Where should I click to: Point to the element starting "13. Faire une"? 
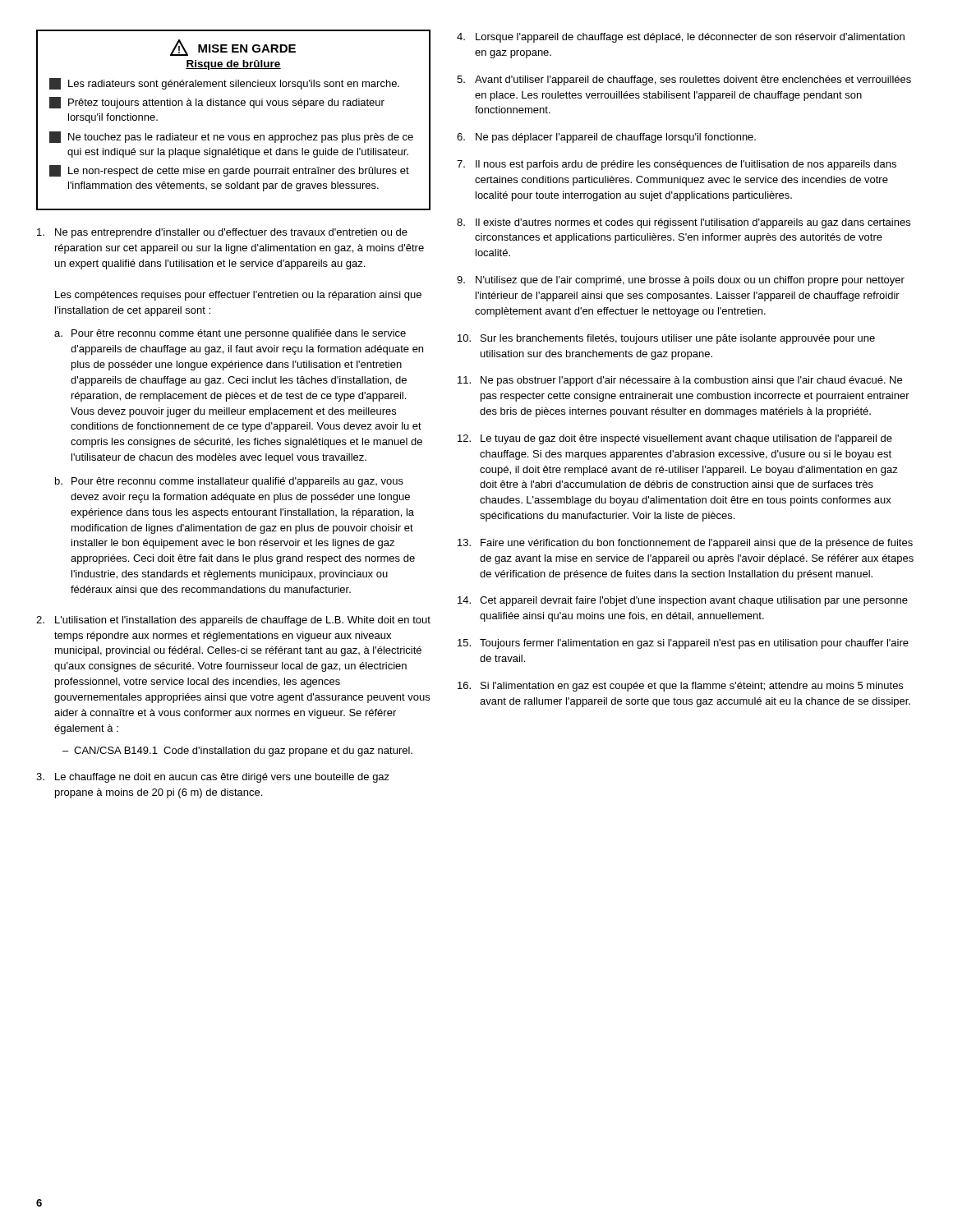click(687, 559)
